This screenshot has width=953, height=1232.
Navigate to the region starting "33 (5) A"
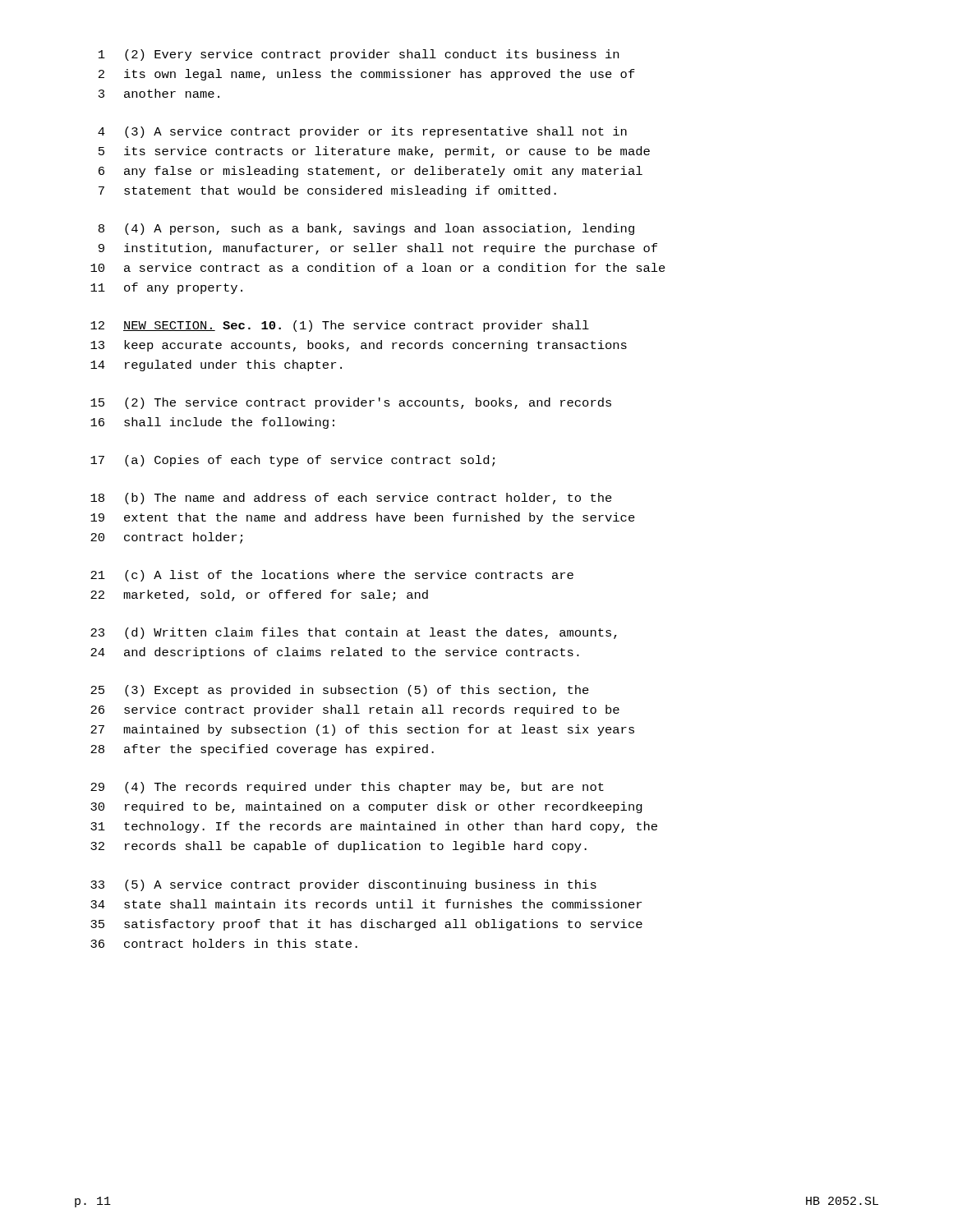pyautogui.click(x=476, y=915)
